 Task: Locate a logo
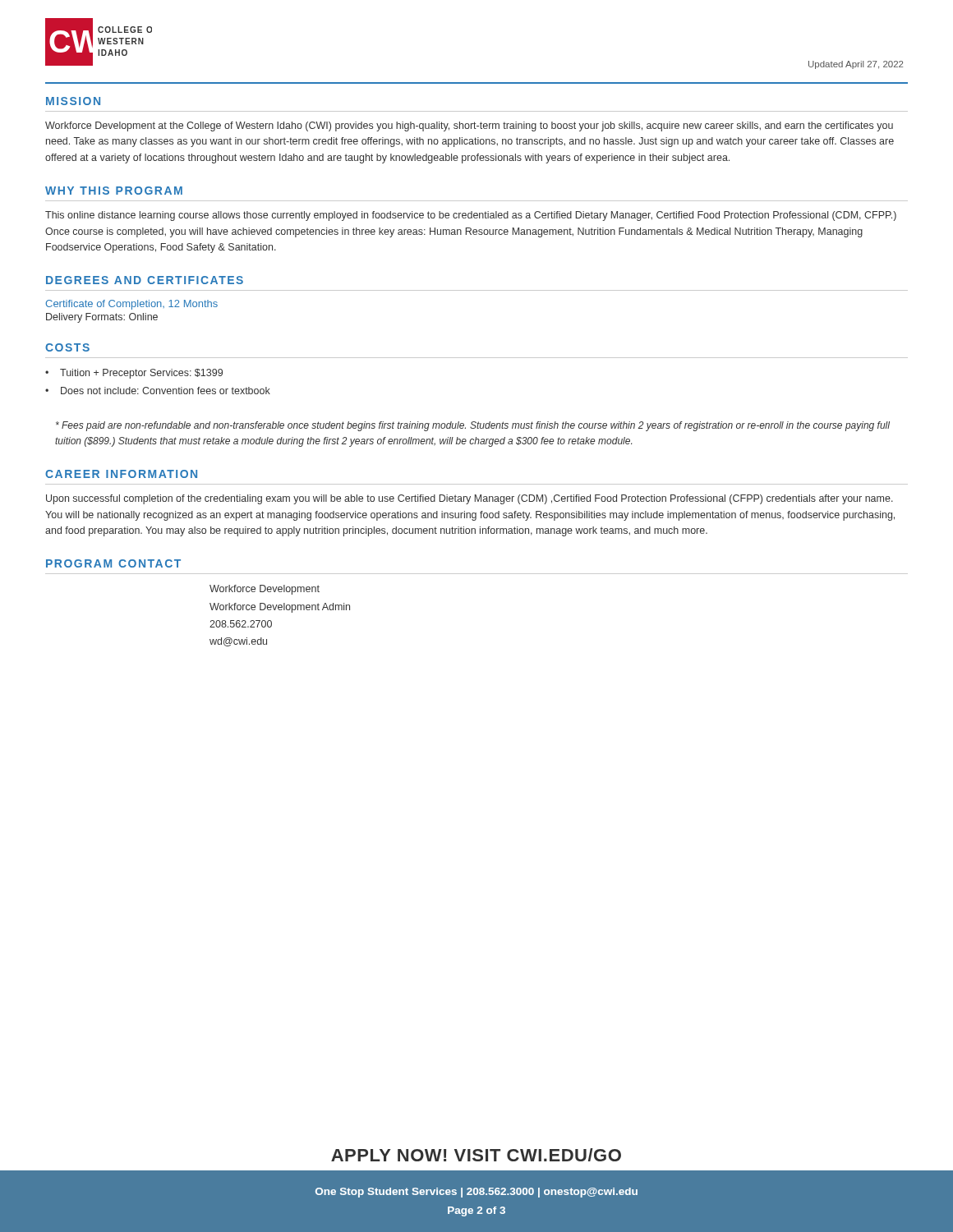99,46
